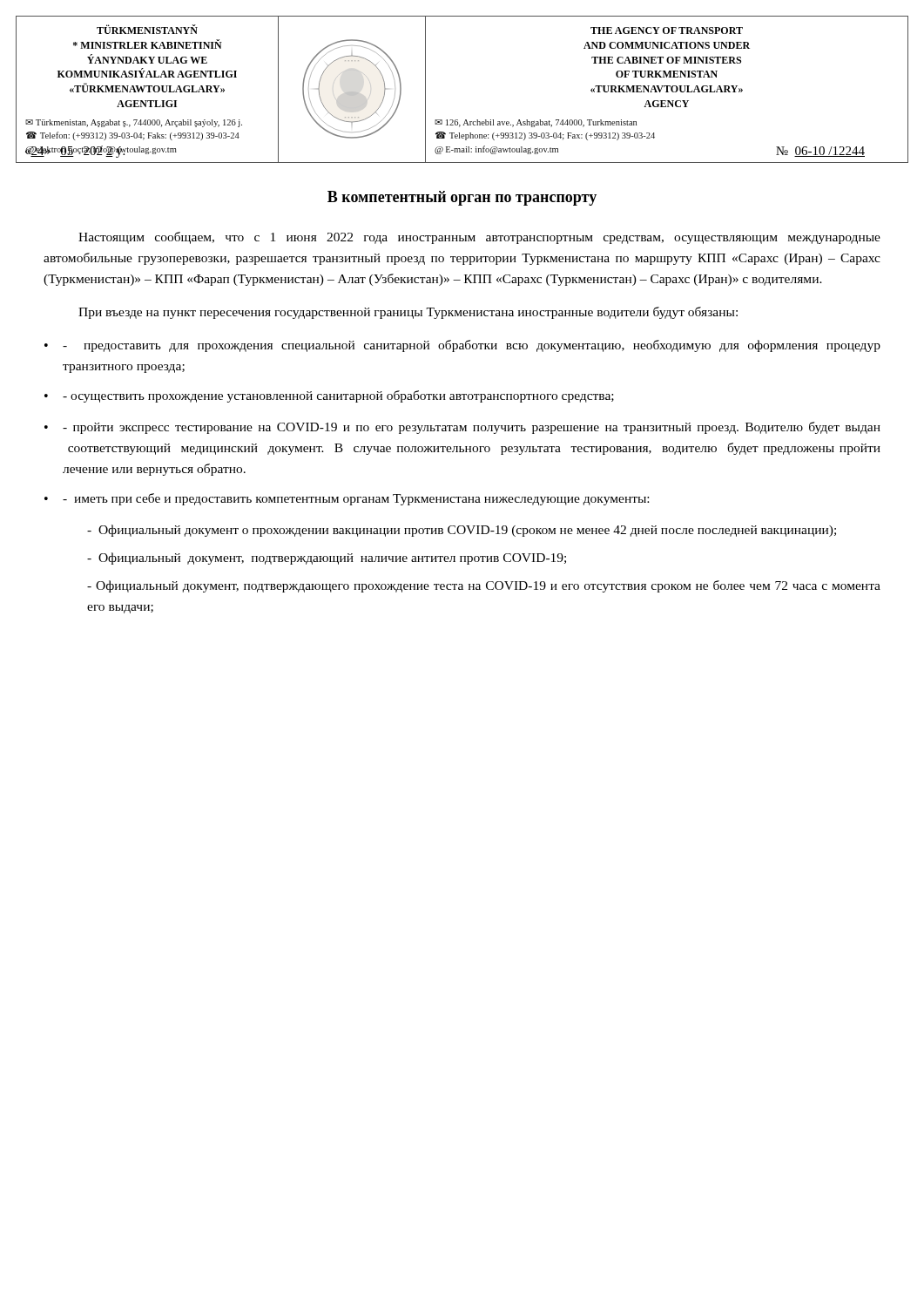This screenshot has height=1307, width=924.
Task: Select the title
Action: pyautogui.click(x=462, y=197)
